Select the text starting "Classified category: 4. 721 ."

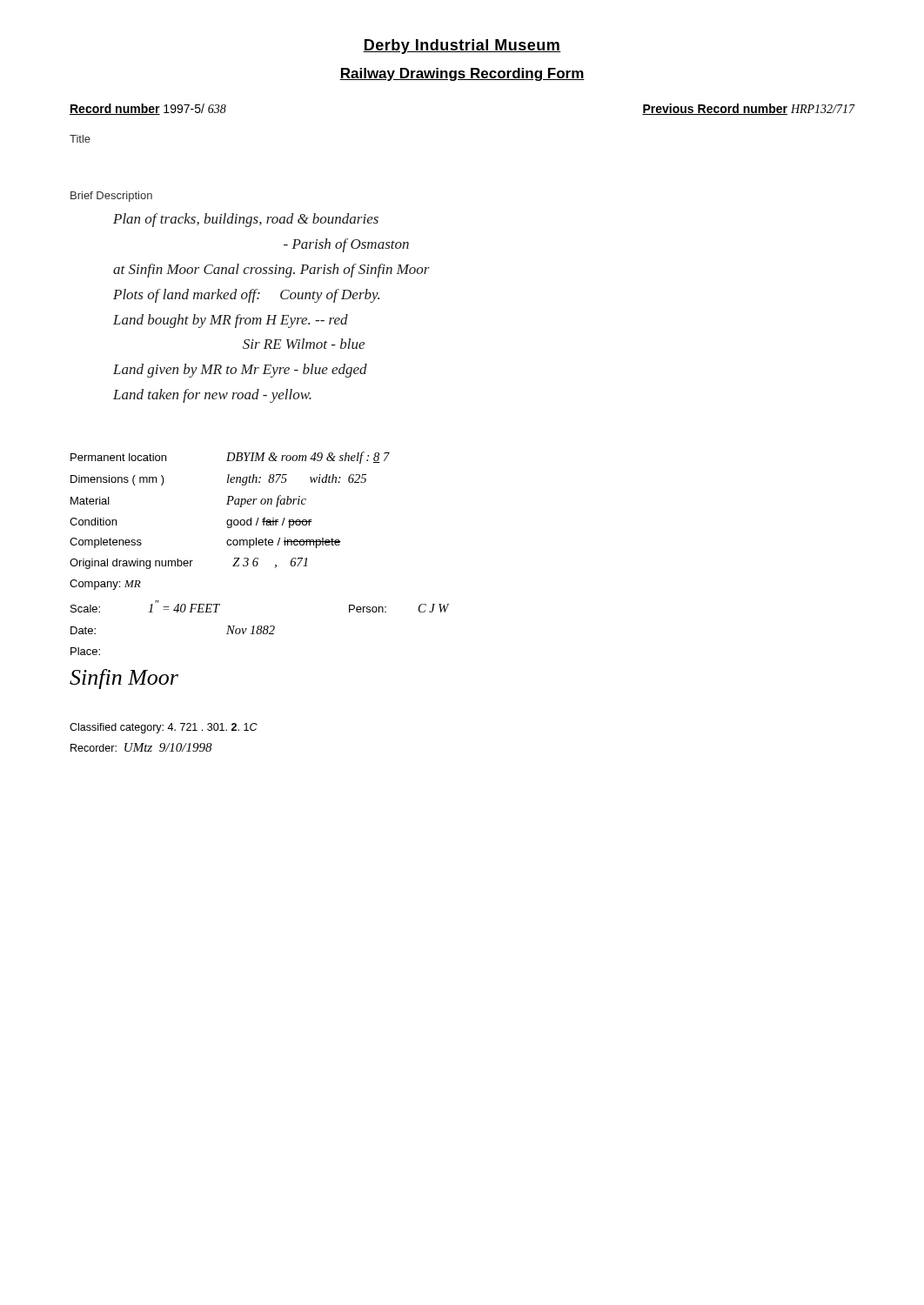click(x=163, y=738)
